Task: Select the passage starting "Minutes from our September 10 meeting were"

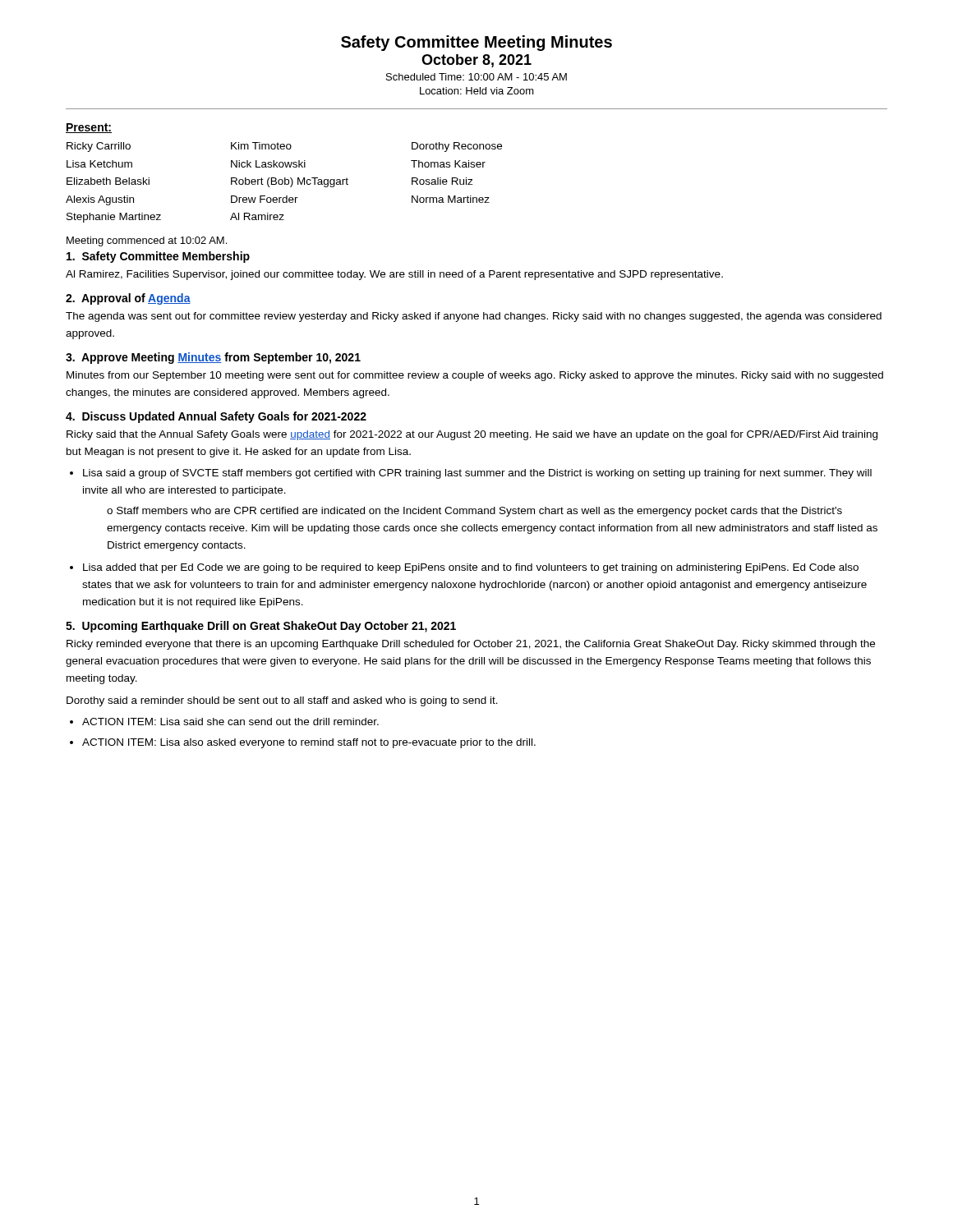Action: coord(475,383)
